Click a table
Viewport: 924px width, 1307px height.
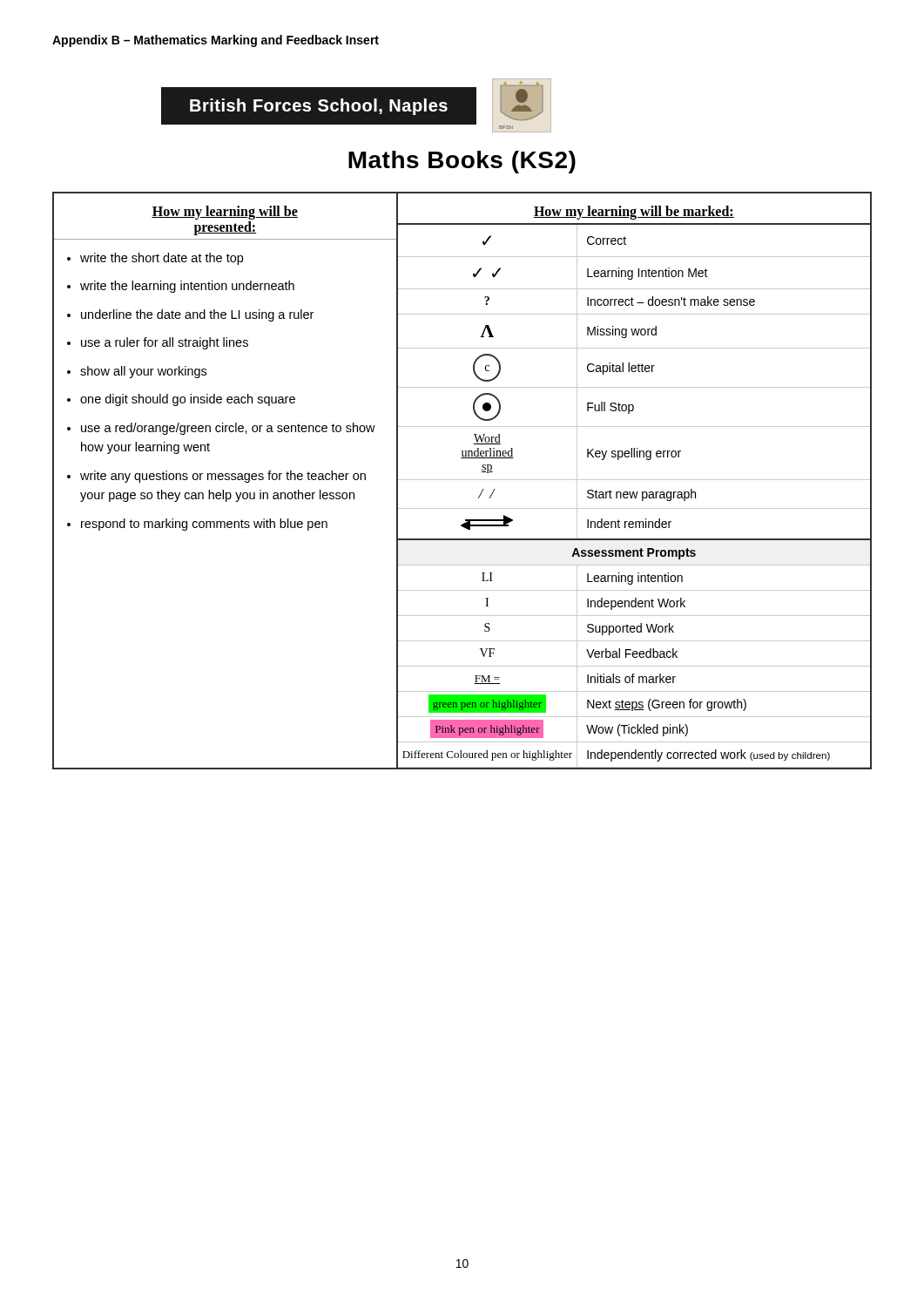(462, 481)
